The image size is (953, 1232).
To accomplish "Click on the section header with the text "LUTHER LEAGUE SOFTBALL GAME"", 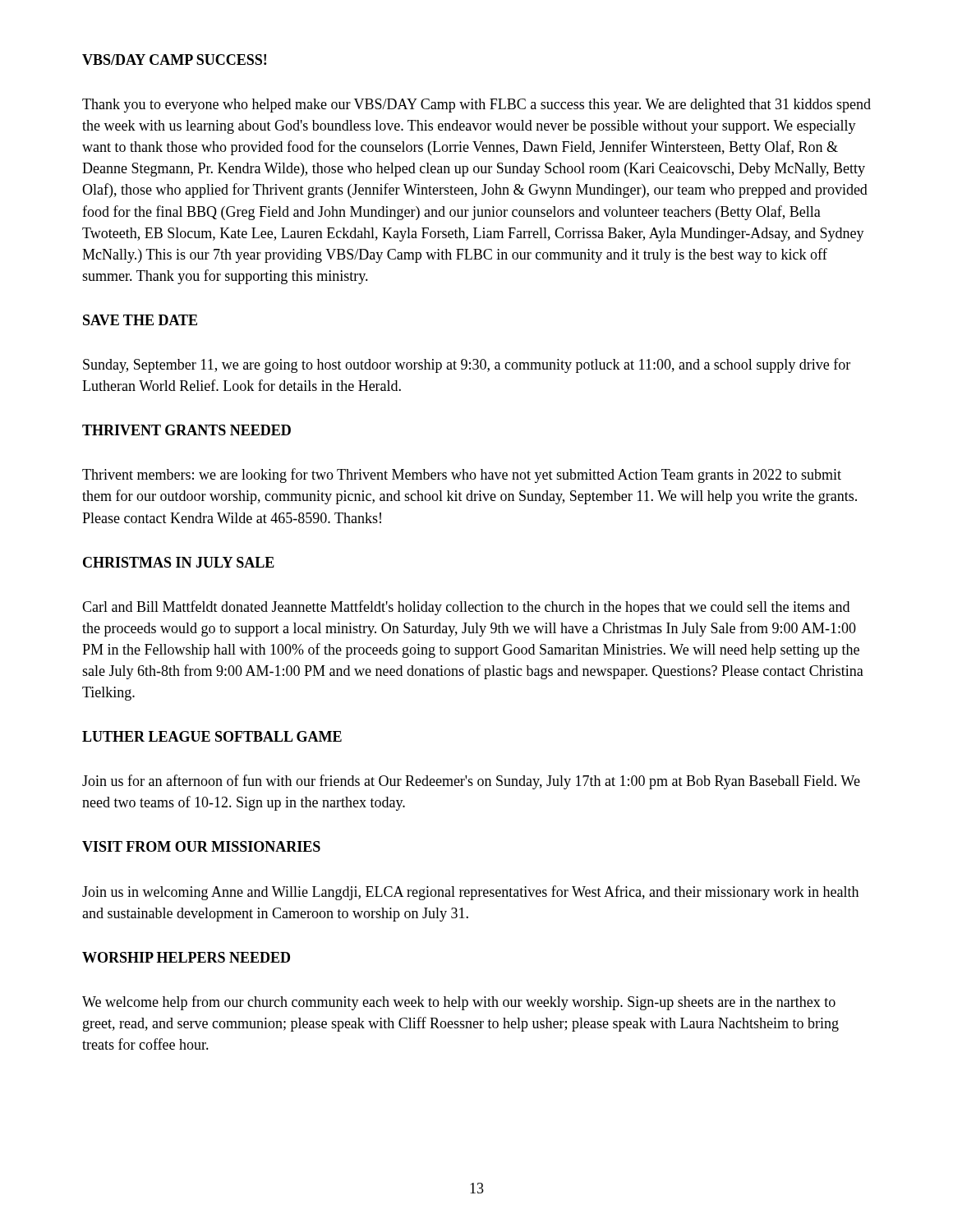I will 212,737.
